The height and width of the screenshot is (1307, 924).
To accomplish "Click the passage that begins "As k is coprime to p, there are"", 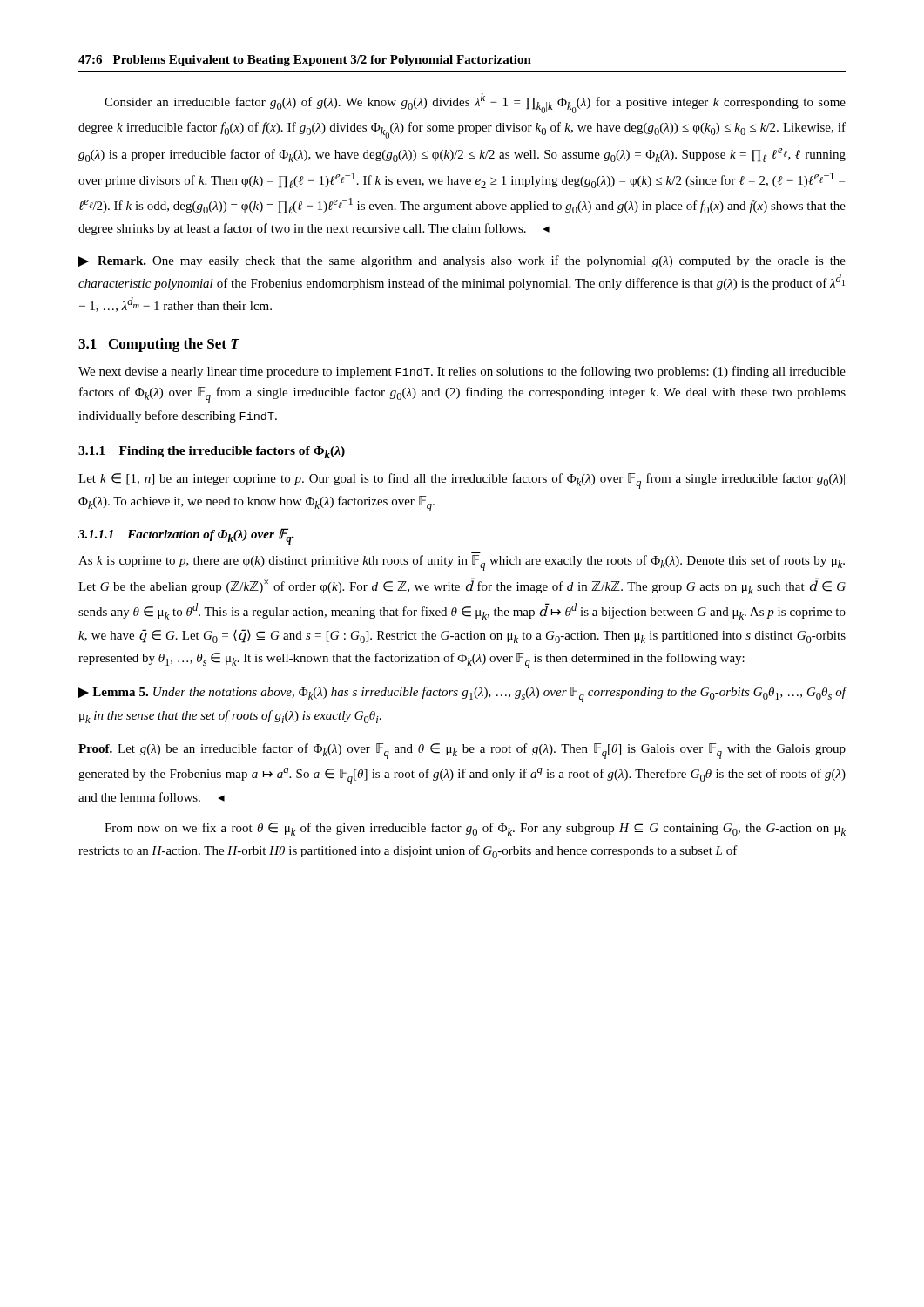I will [x=462, y=611].
